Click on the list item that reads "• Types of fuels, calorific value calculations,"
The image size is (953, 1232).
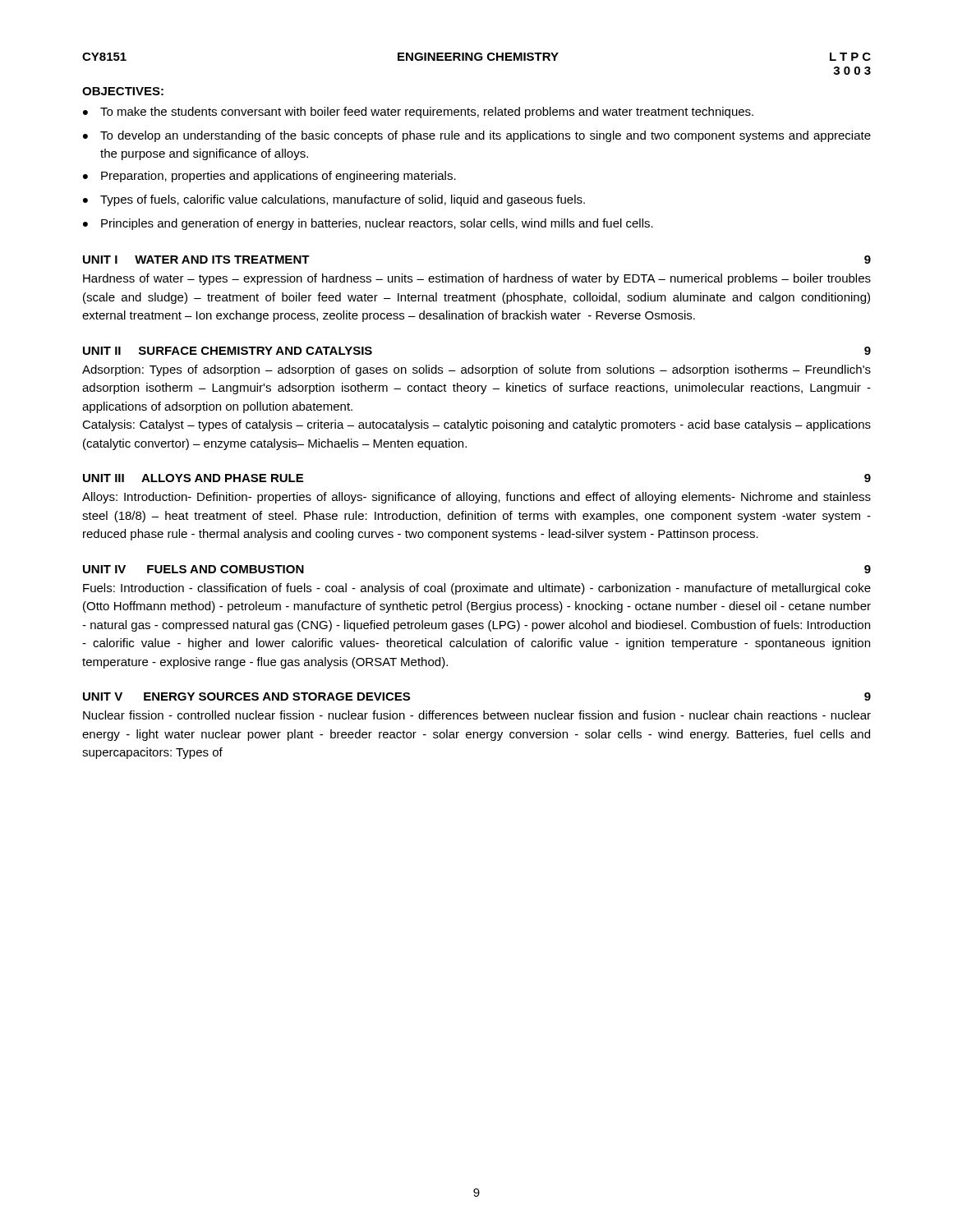[x=334, y=200]
